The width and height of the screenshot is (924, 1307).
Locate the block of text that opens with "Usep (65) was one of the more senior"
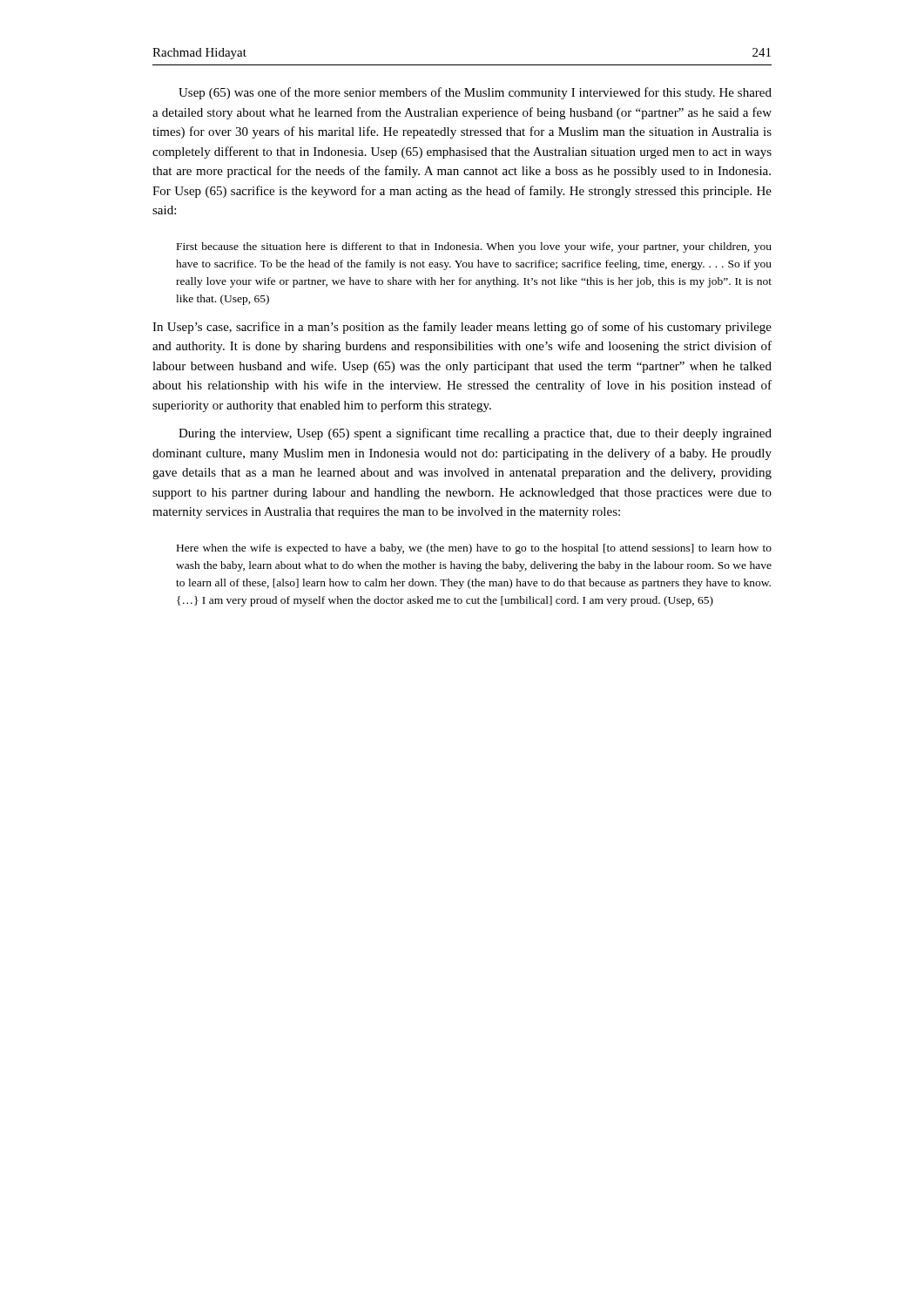(462, 151)
